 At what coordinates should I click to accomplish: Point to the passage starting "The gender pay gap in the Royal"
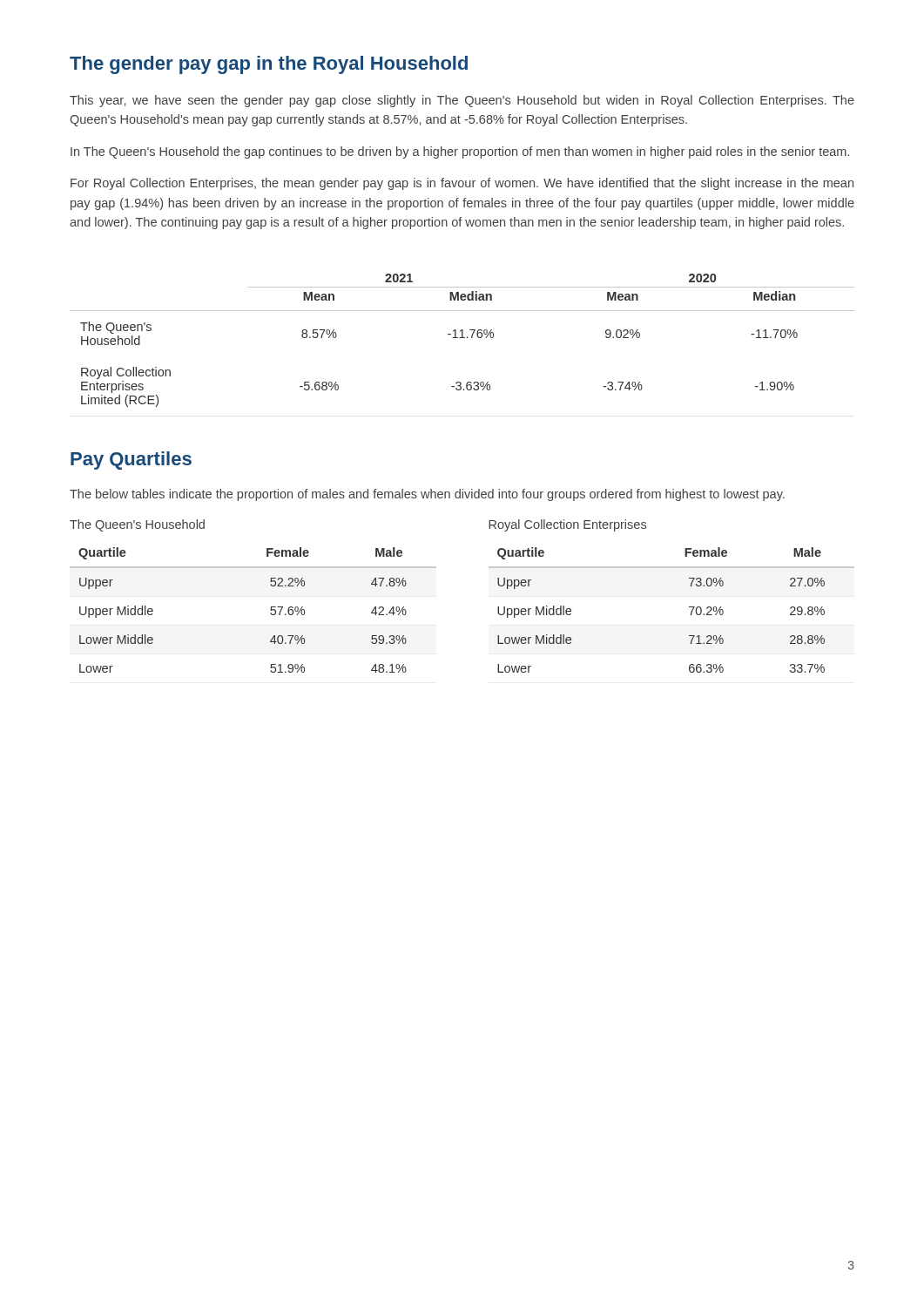point(269,64)
